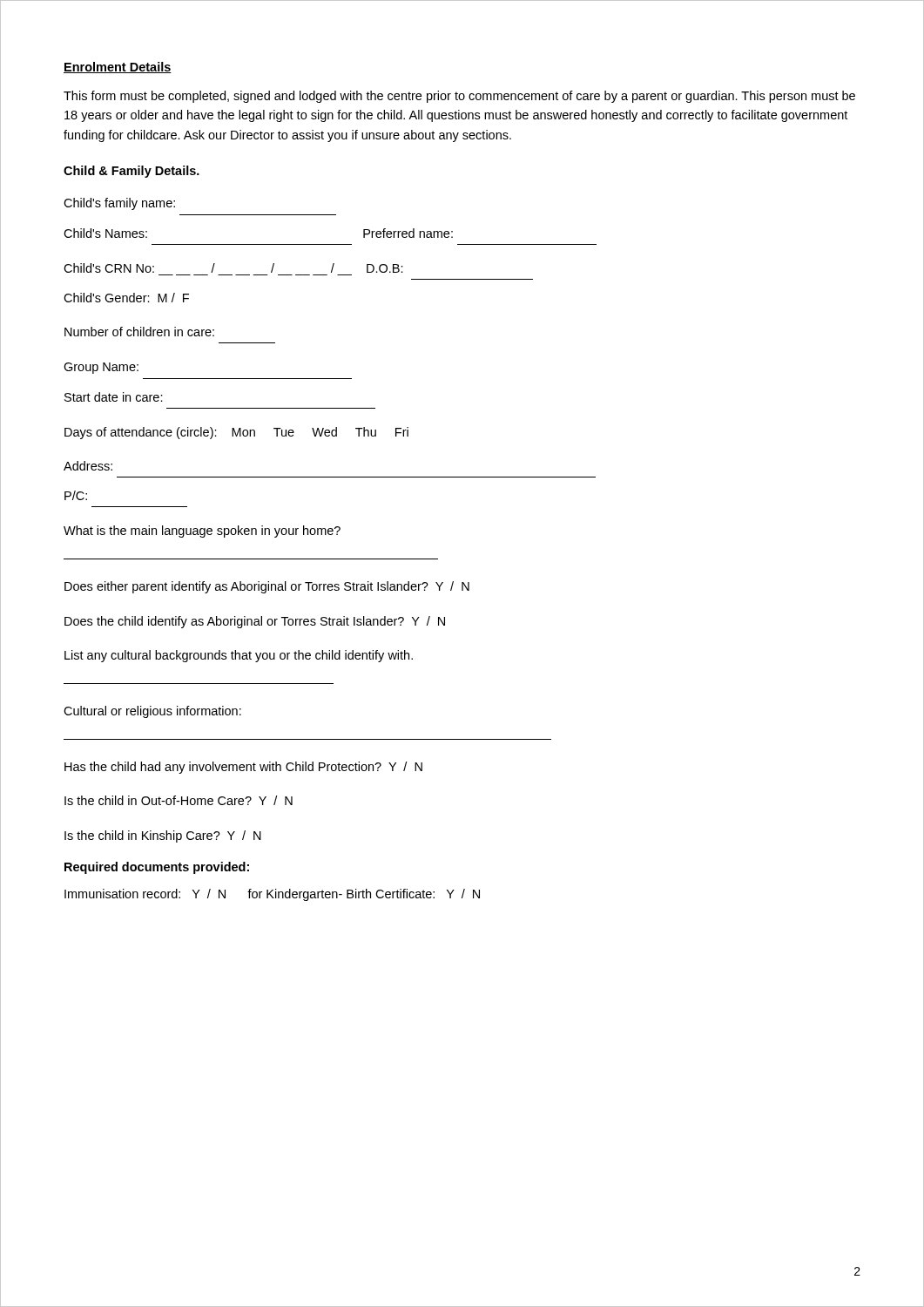Select the text block with the text "Child's CRN No: __ __ __ /"

pyautogui.click(x=298, y=269)
